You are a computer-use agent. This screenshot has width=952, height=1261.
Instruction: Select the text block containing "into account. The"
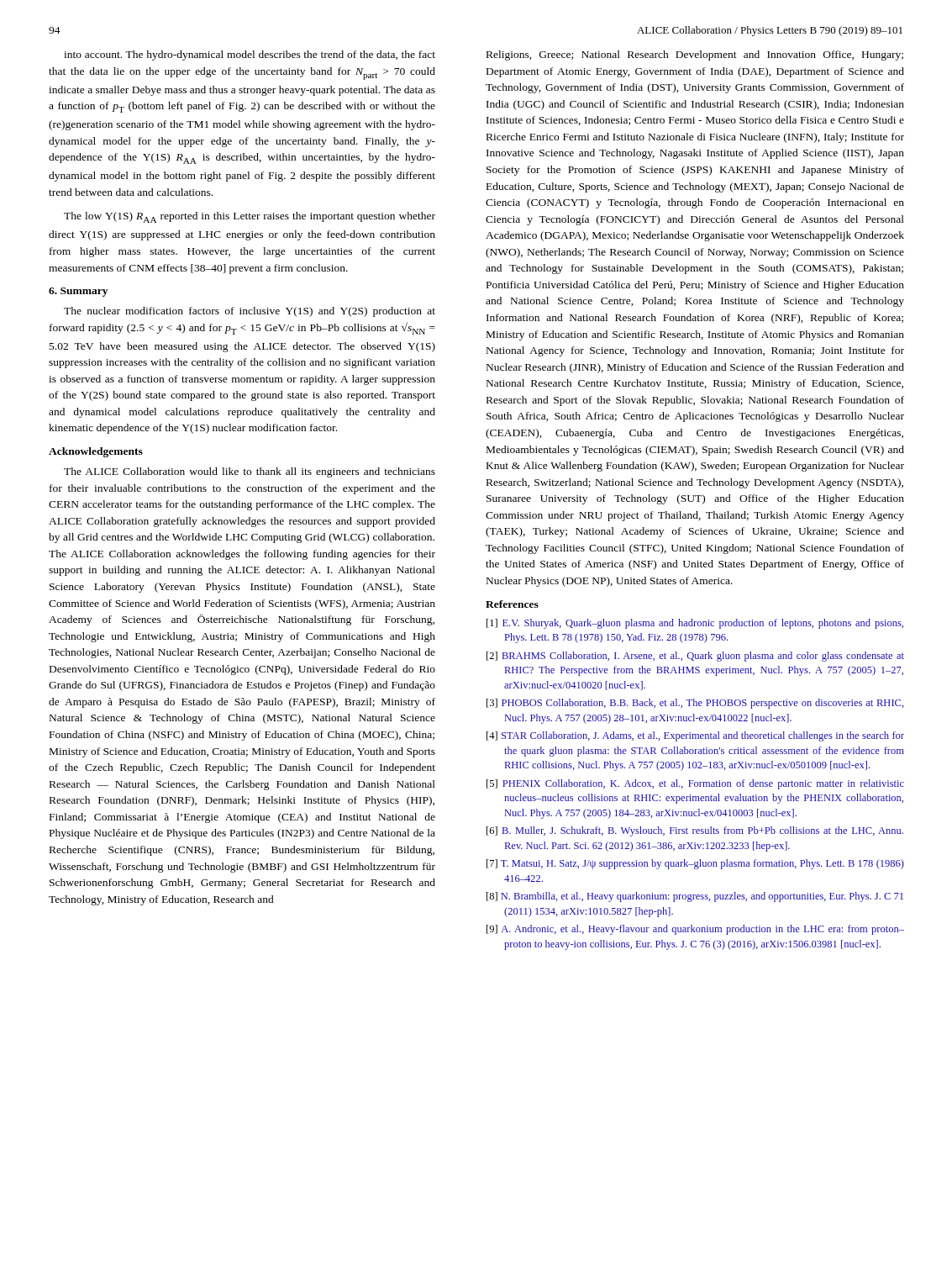coord(242,123)
